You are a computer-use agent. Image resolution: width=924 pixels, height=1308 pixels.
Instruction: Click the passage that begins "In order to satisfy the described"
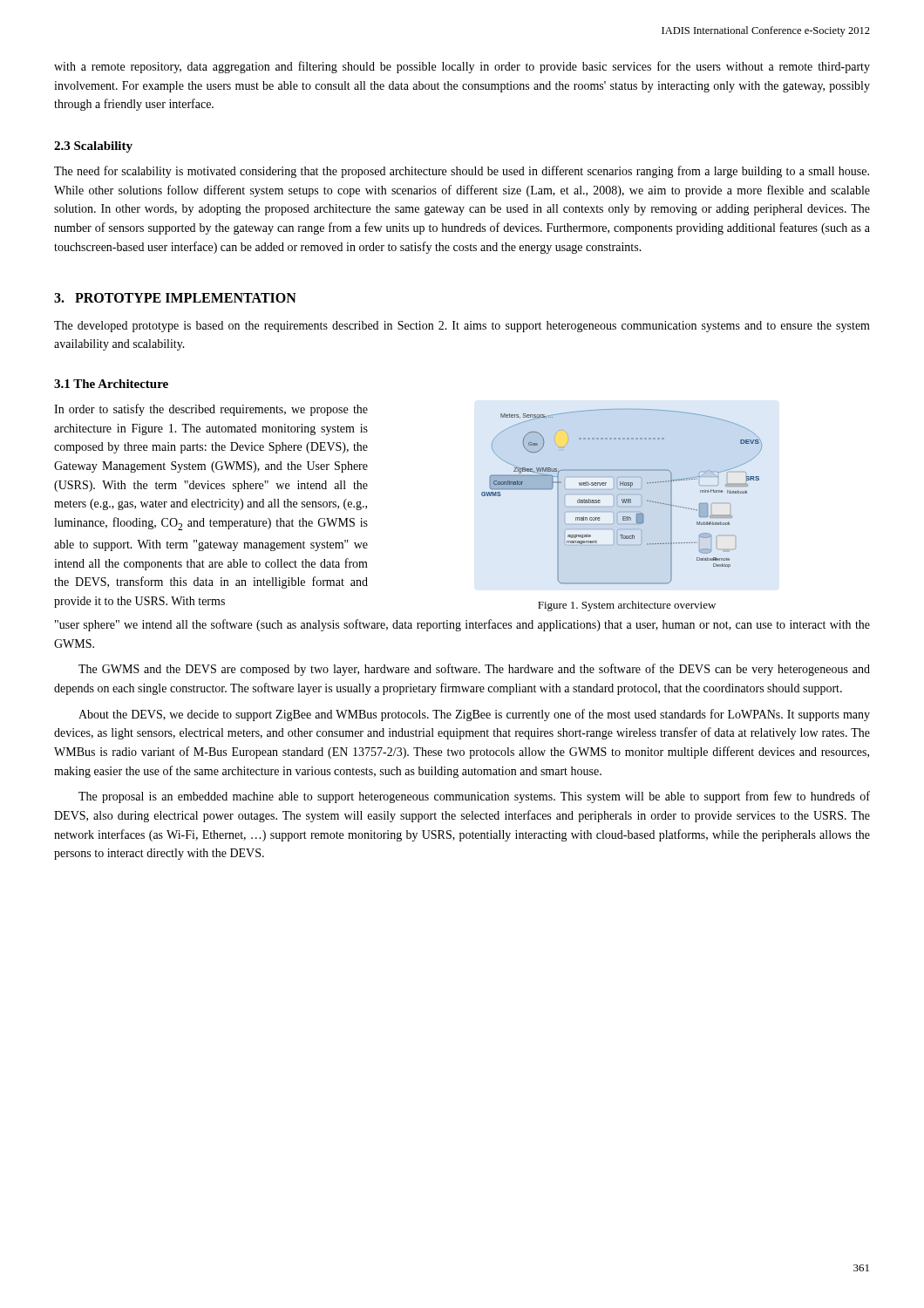211,505
